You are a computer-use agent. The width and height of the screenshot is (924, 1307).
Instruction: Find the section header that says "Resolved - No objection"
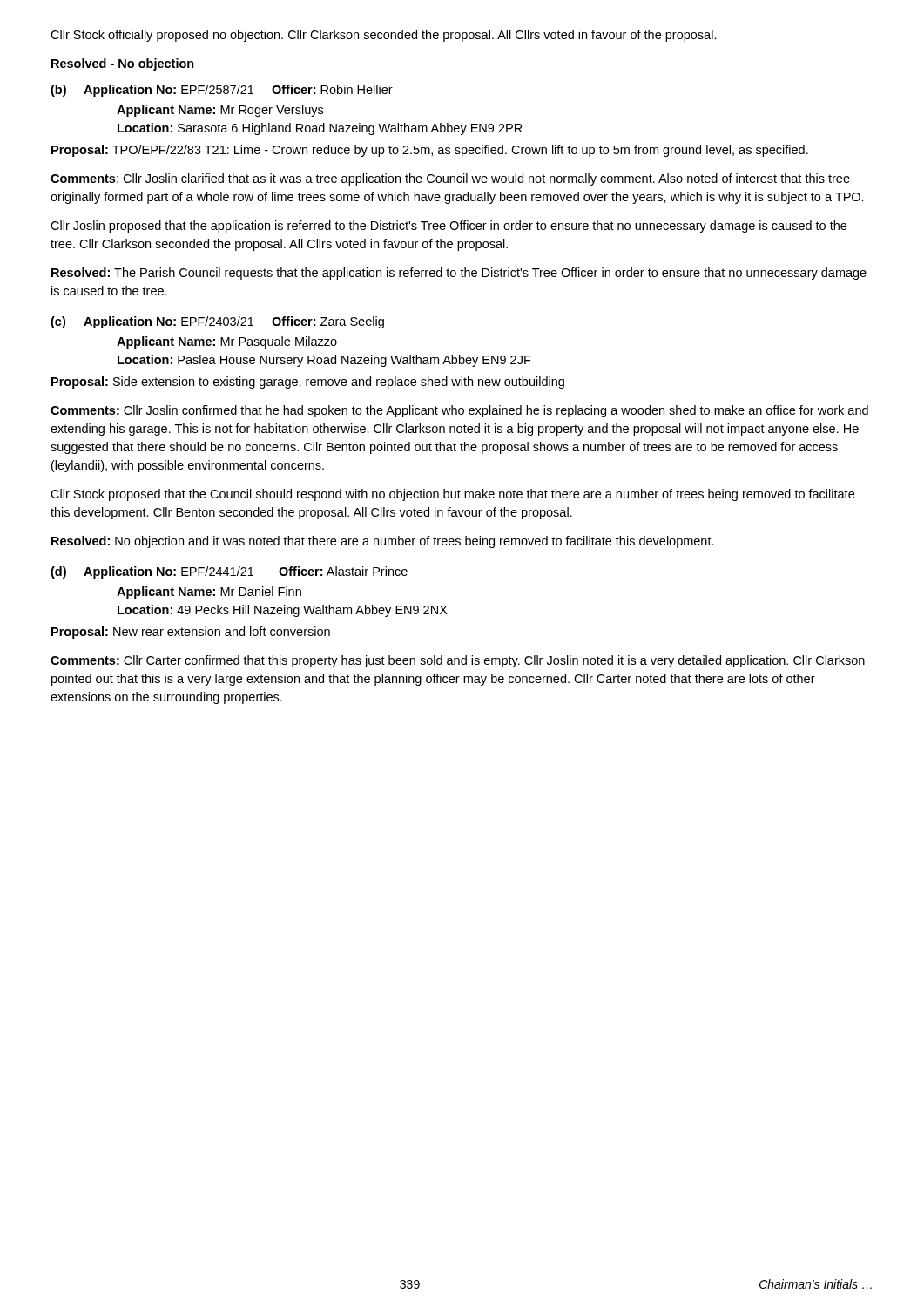pyautogui.click(x=122, y=64)
